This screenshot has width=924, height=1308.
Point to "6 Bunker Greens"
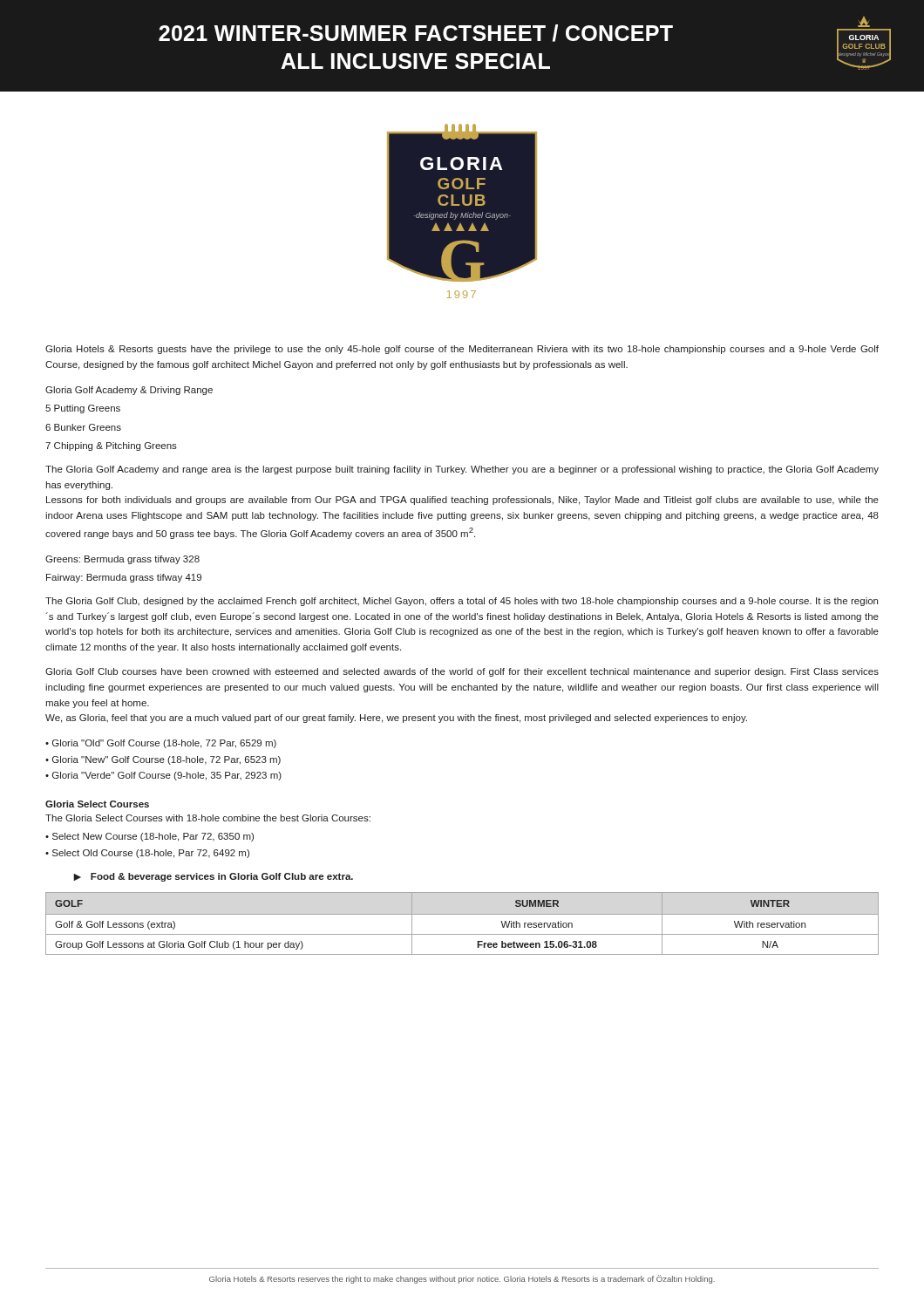(83, 427)
